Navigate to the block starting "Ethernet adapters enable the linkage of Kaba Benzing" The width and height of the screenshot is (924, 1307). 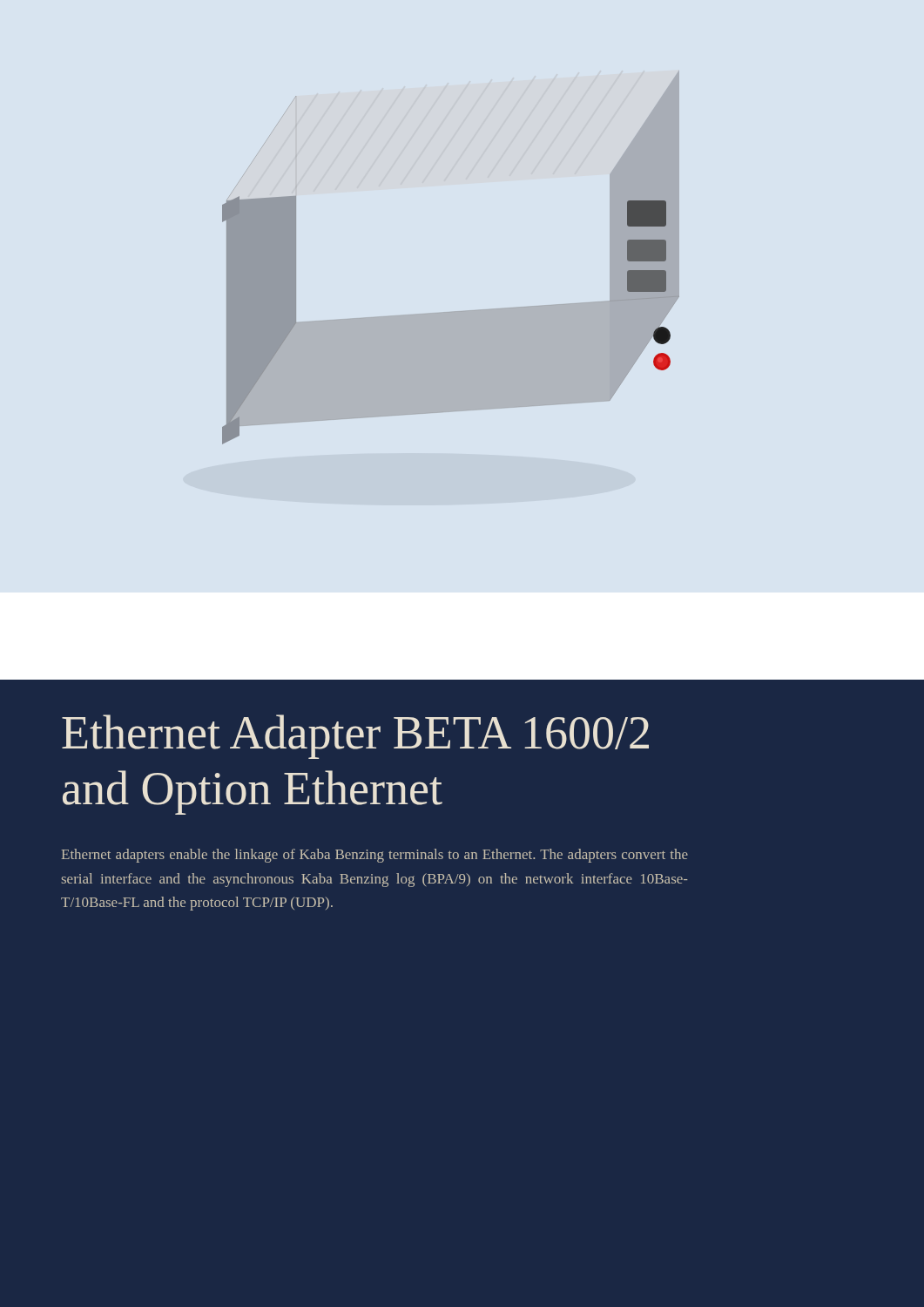(x=374, y=878)
